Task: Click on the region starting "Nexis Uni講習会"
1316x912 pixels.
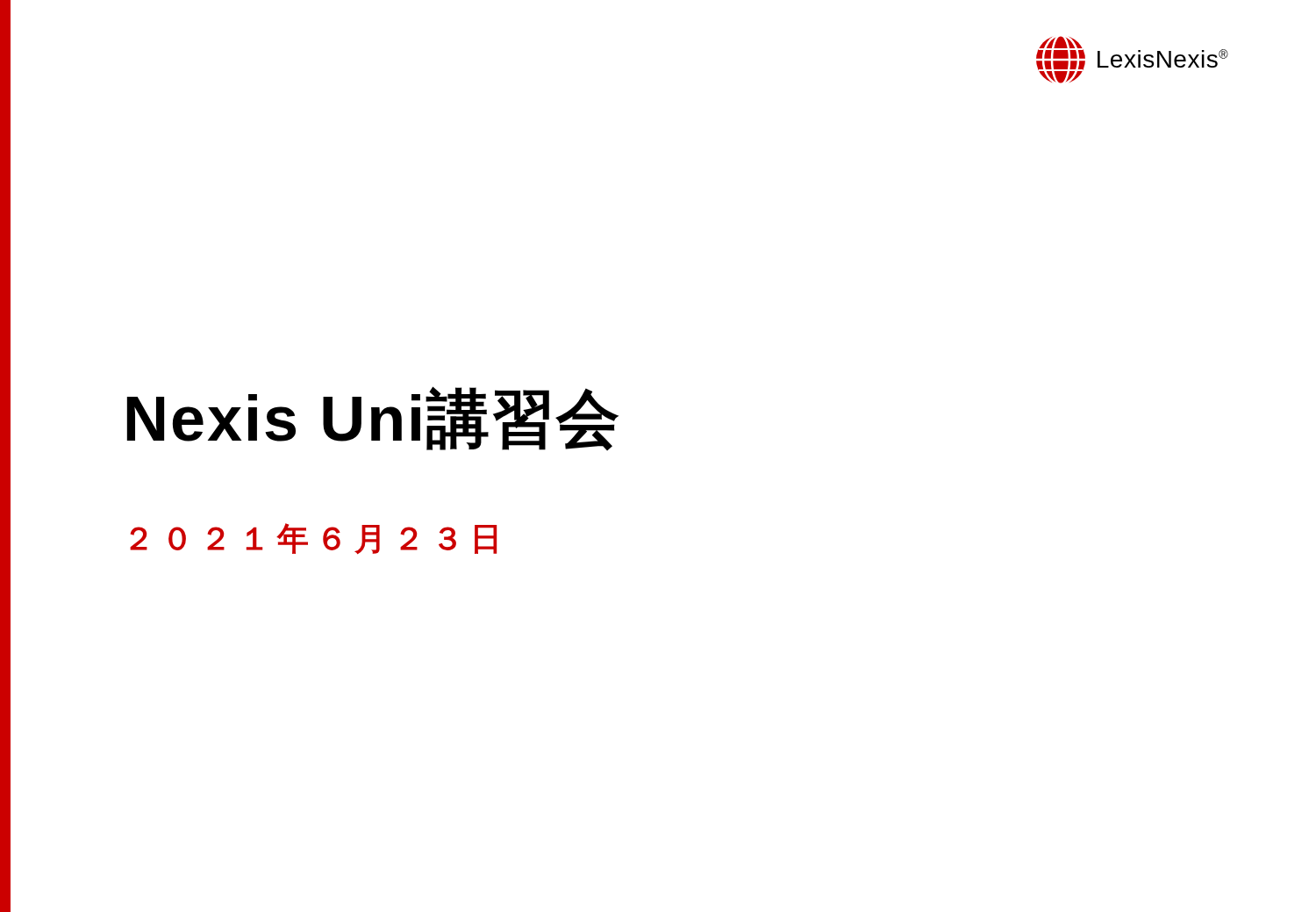Action: pyautogui.click(x=372, y=419)
